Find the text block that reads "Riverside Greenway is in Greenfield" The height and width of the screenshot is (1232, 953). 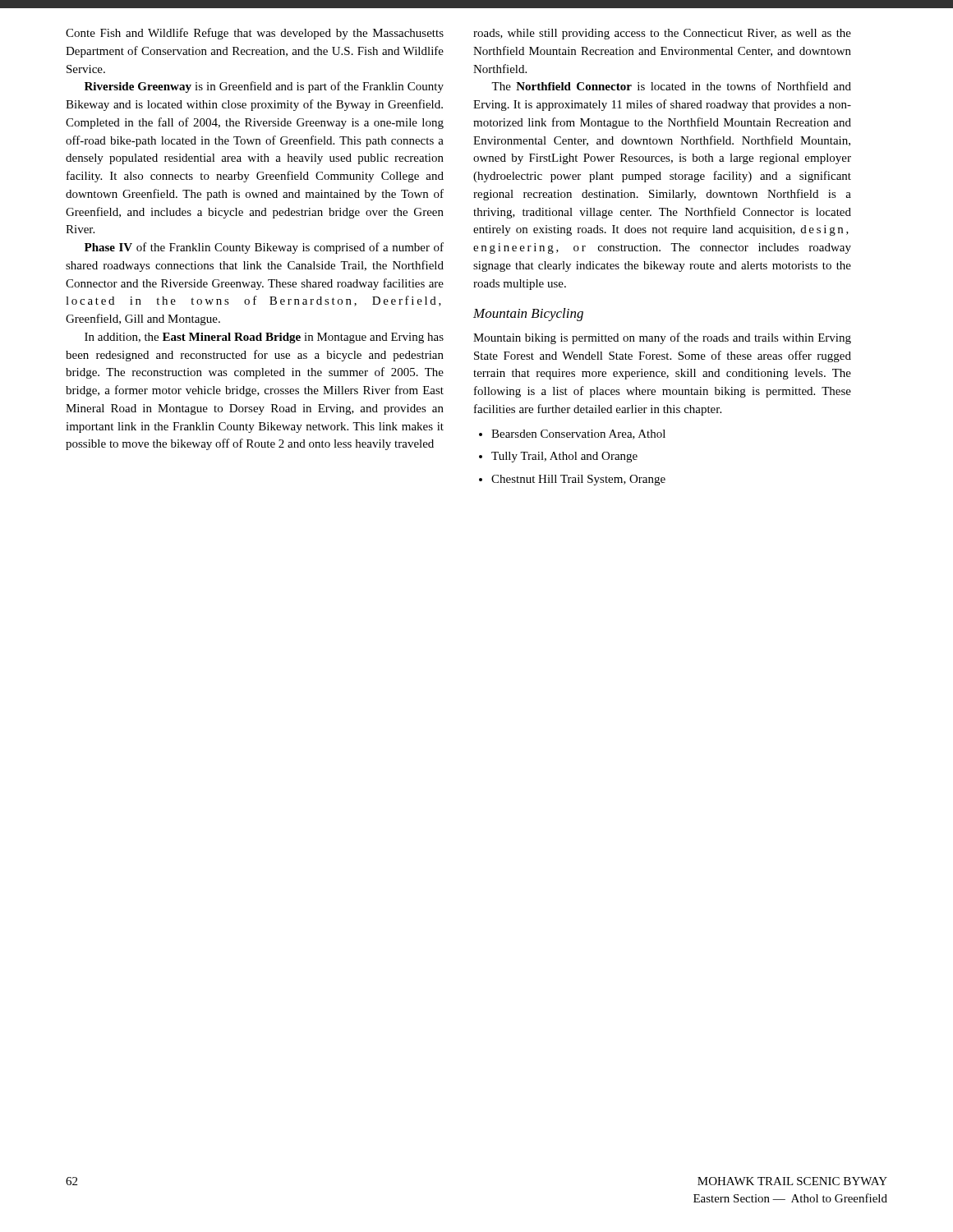pyautogui.click(x=255, y=159)
